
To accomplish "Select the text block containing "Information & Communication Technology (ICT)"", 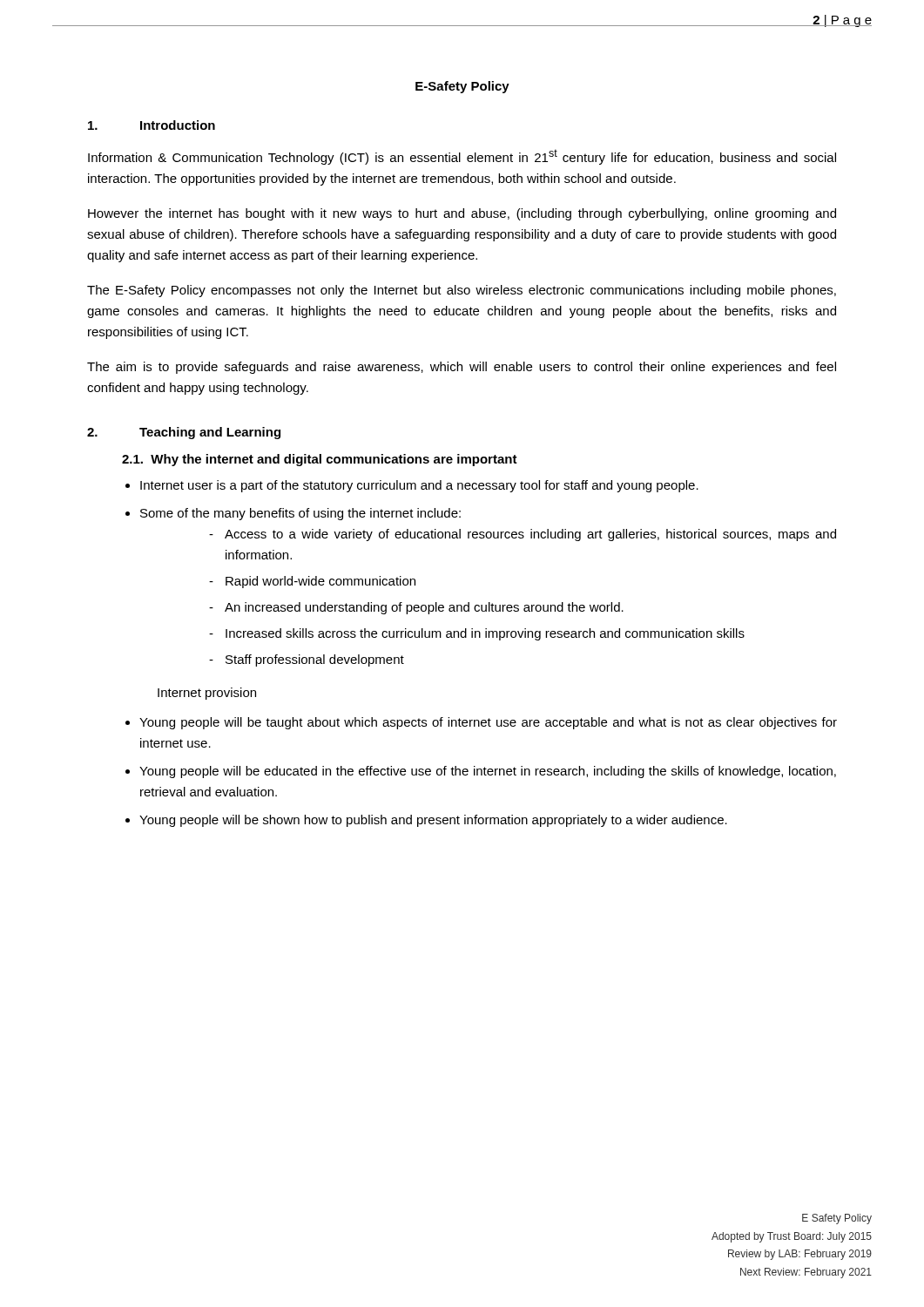I will pos(462,167).
